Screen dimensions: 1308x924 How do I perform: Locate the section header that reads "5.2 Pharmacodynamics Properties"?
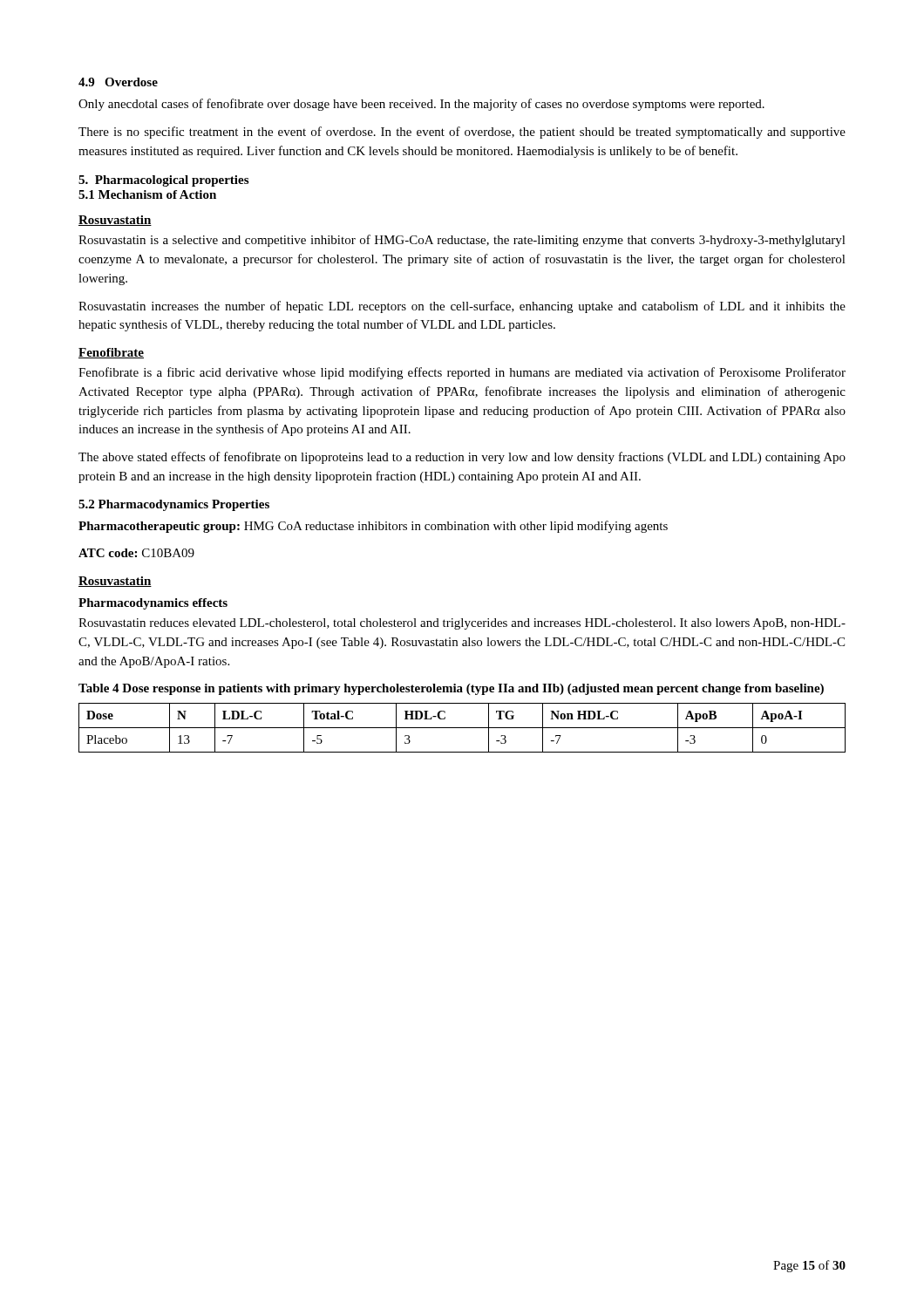coord(174,504)
